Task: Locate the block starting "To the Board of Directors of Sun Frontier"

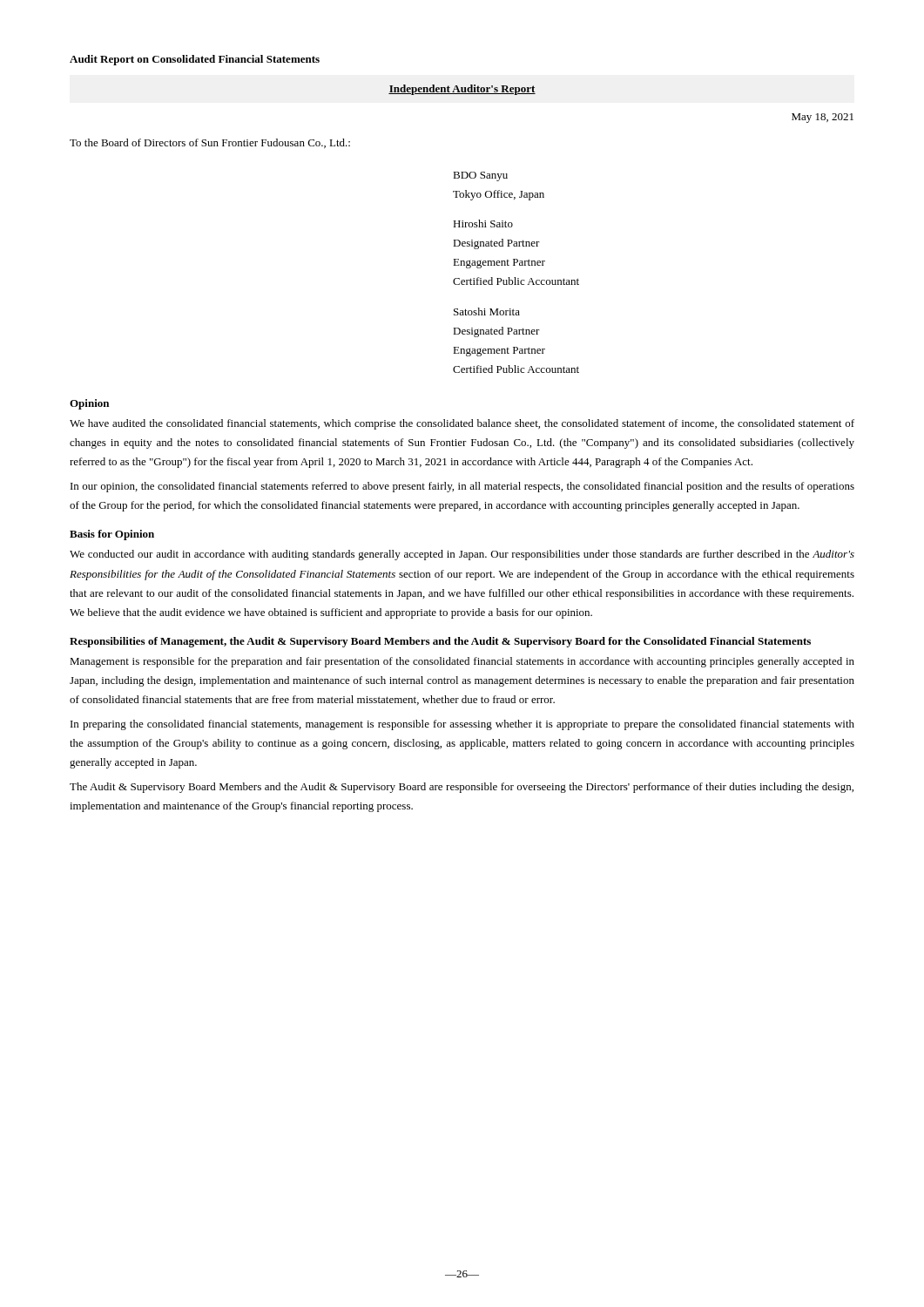Action: coord(210,142)
